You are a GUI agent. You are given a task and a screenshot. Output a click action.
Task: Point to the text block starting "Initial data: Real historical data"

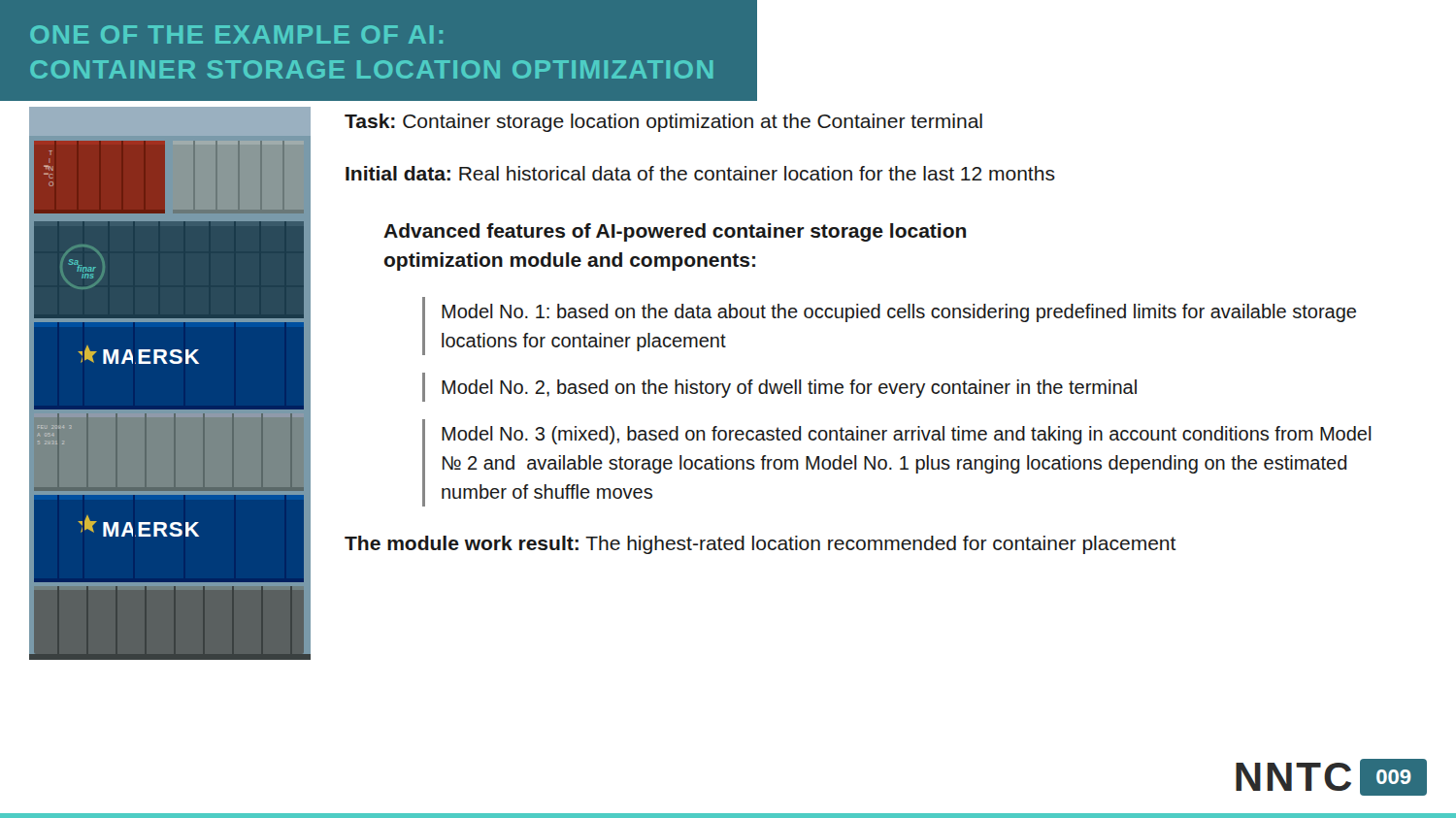point(700,174)
